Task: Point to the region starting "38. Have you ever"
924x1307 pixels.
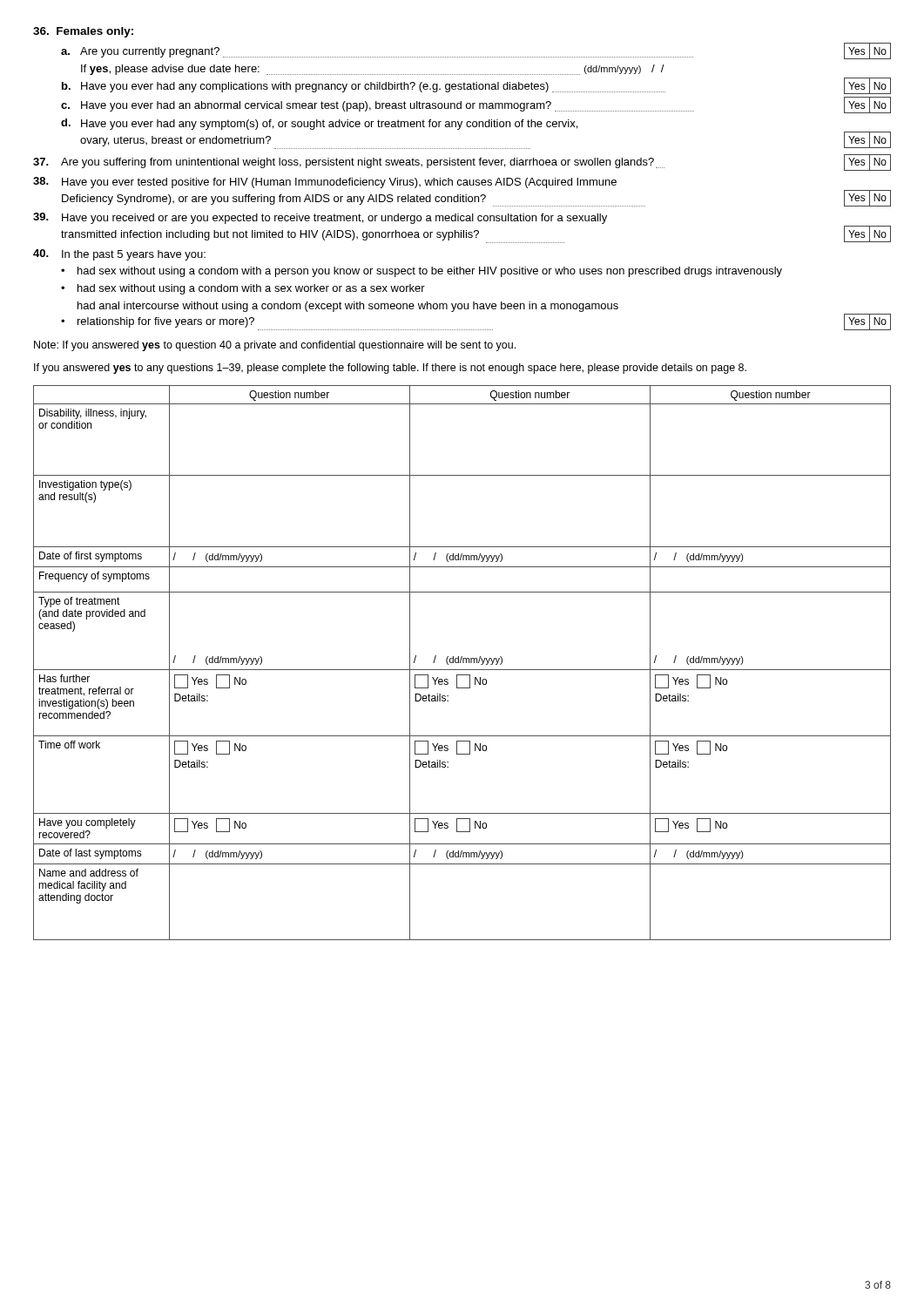Action: [x=462, y=190]
